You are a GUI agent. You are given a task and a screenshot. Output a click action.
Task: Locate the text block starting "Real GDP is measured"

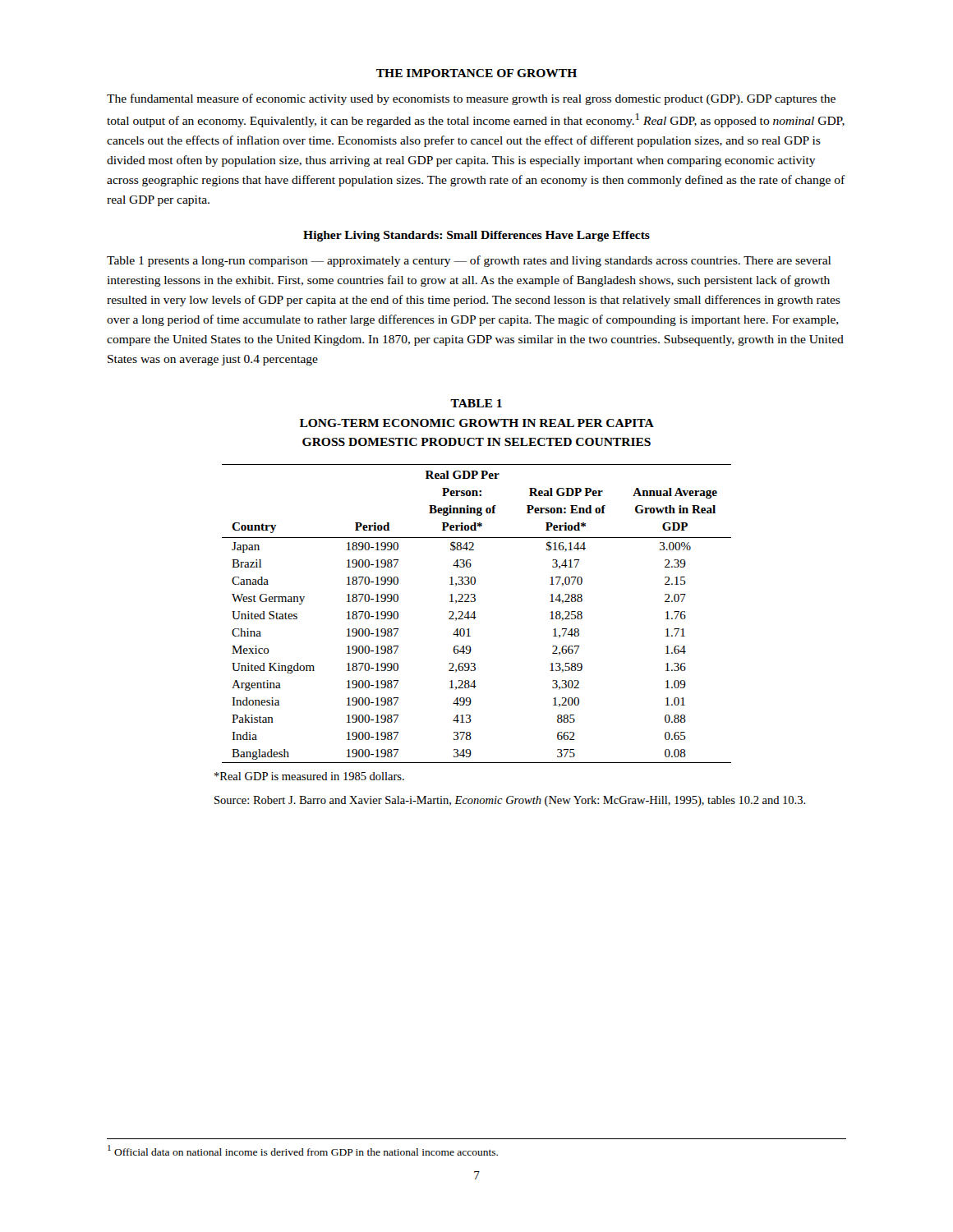[309, 776]
